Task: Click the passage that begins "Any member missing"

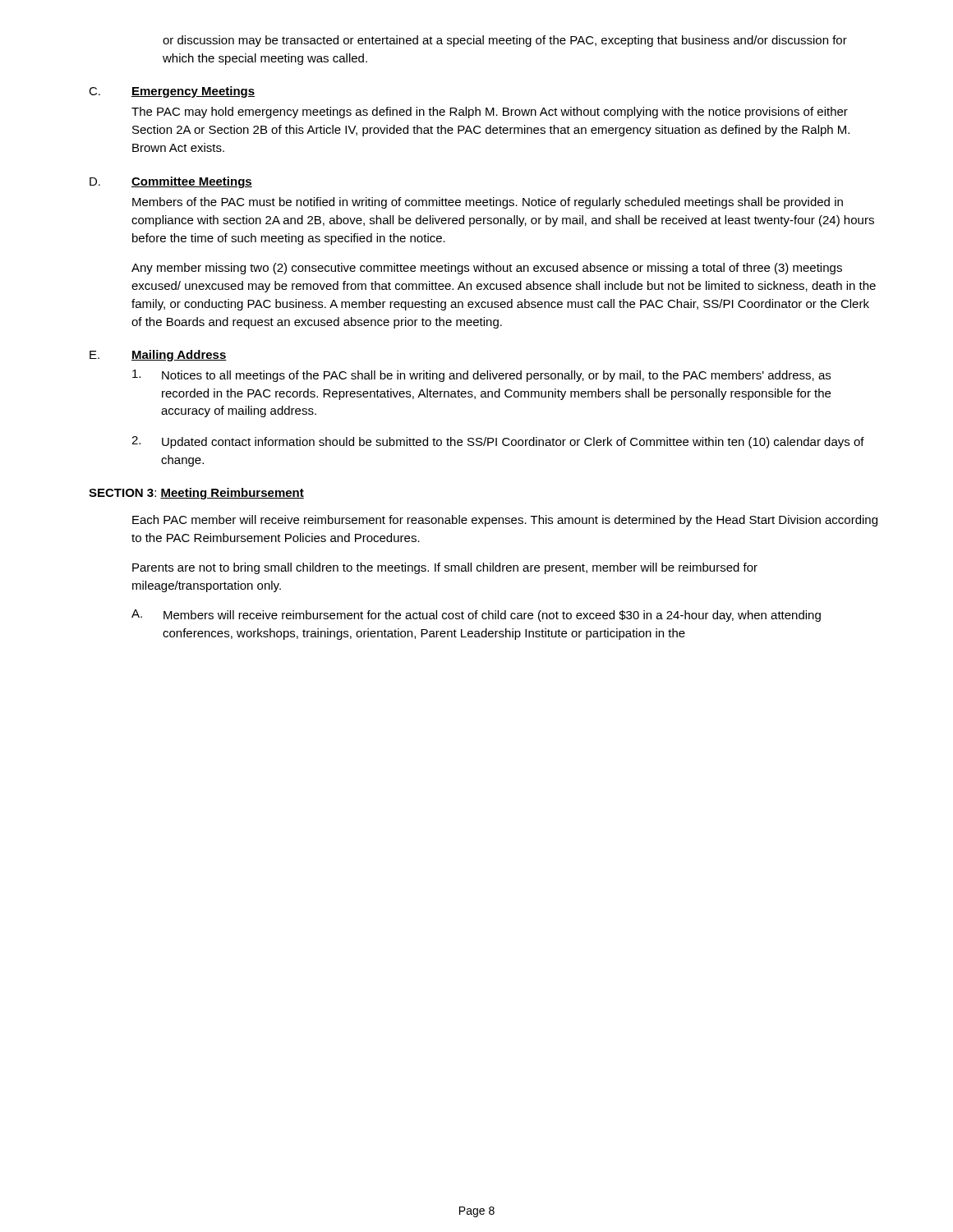Action: click(504, 294)
